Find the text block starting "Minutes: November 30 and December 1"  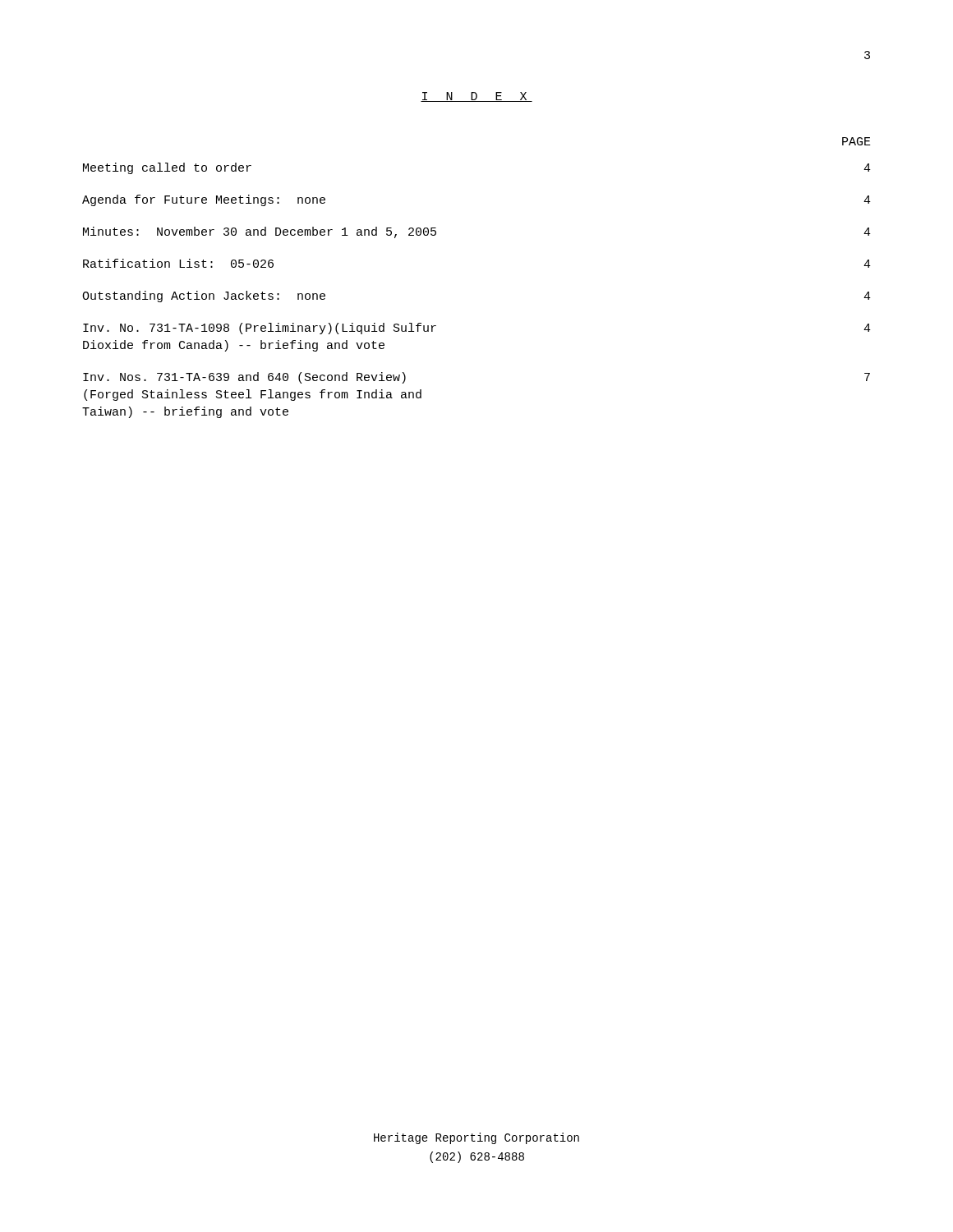tap(106, 232)
